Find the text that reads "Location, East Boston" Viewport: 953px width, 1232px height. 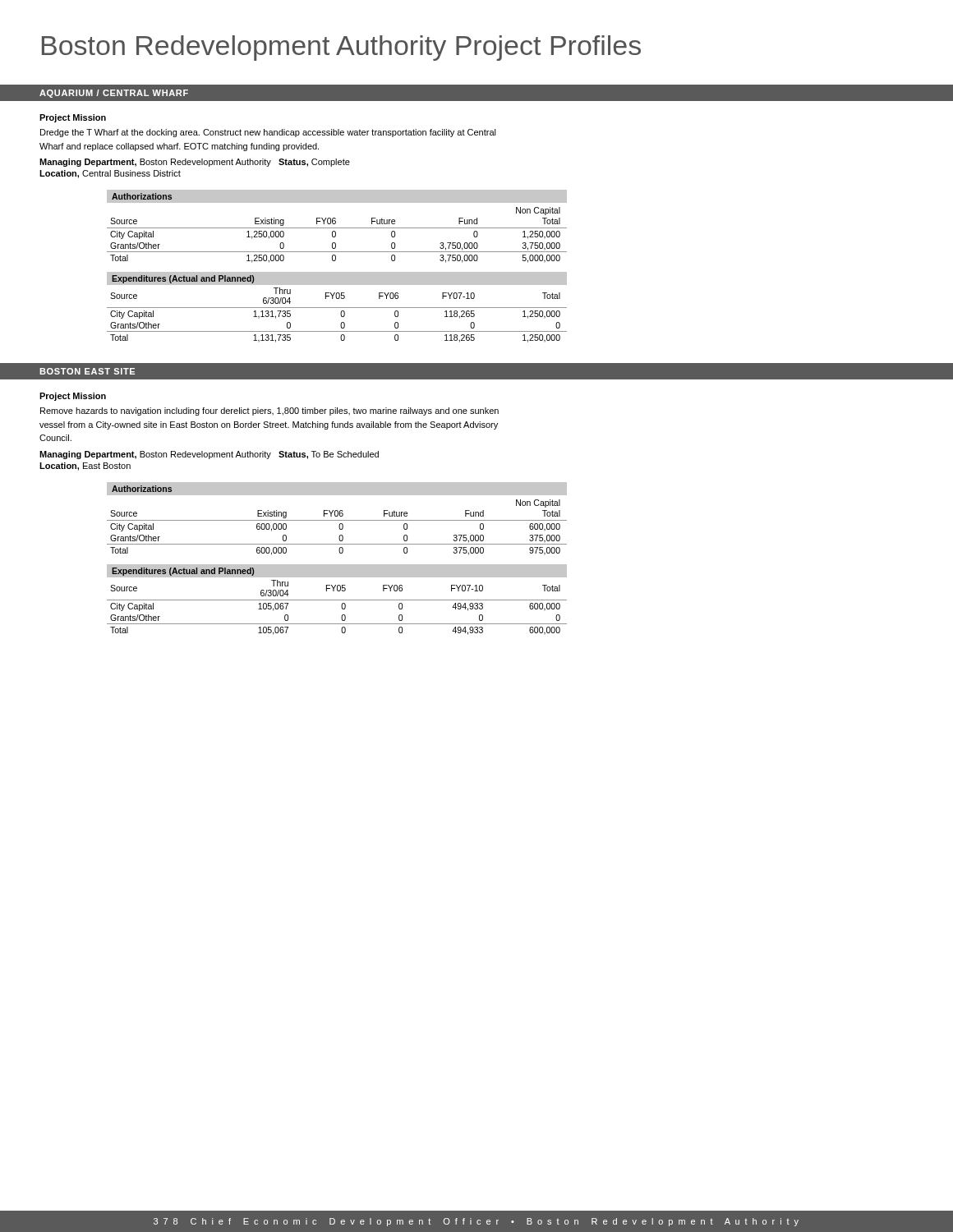point(85,465)
